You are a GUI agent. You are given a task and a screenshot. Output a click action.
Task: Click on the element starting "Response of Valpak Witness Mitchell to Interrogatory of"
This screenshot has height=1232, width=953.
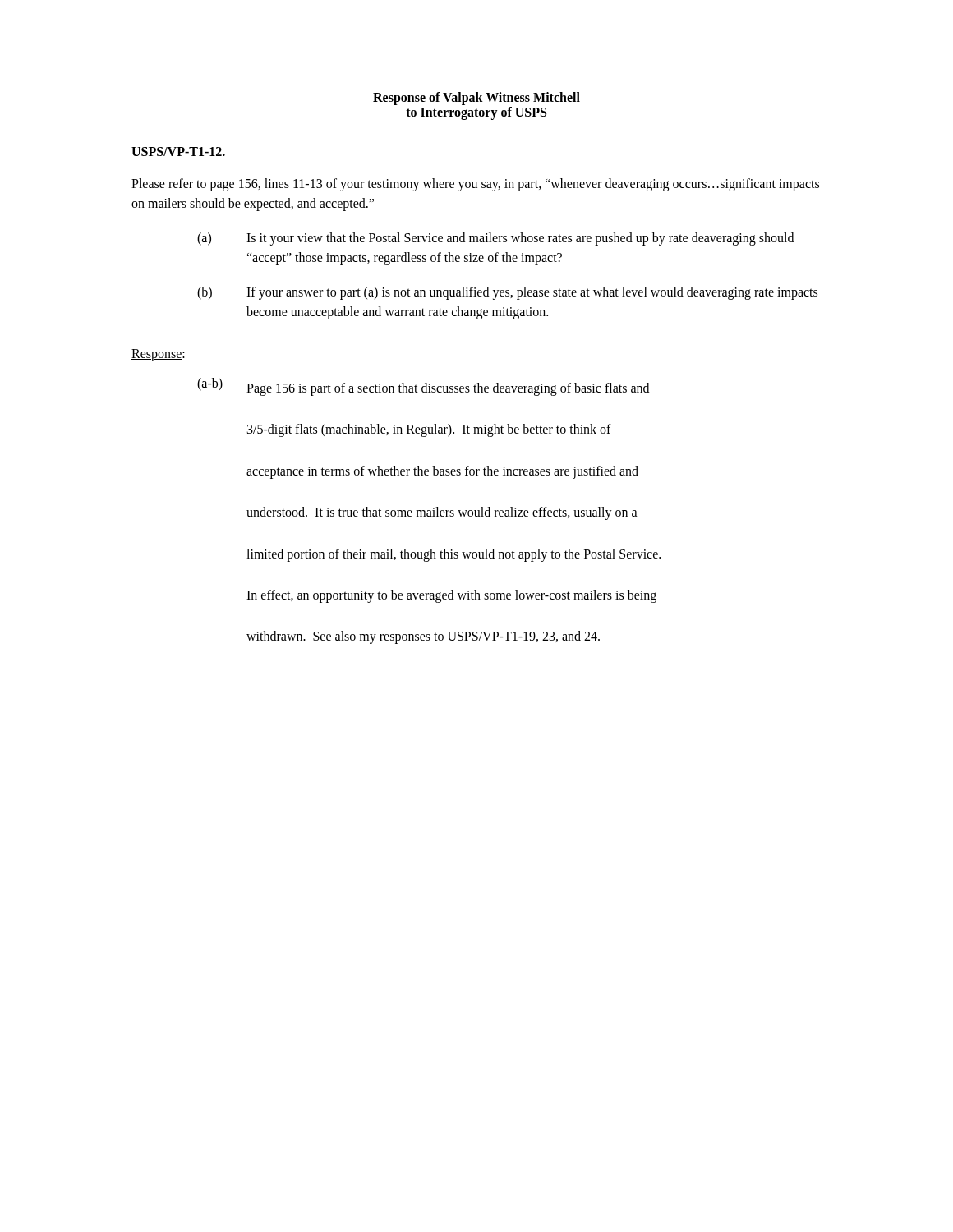tap(476, 105)
